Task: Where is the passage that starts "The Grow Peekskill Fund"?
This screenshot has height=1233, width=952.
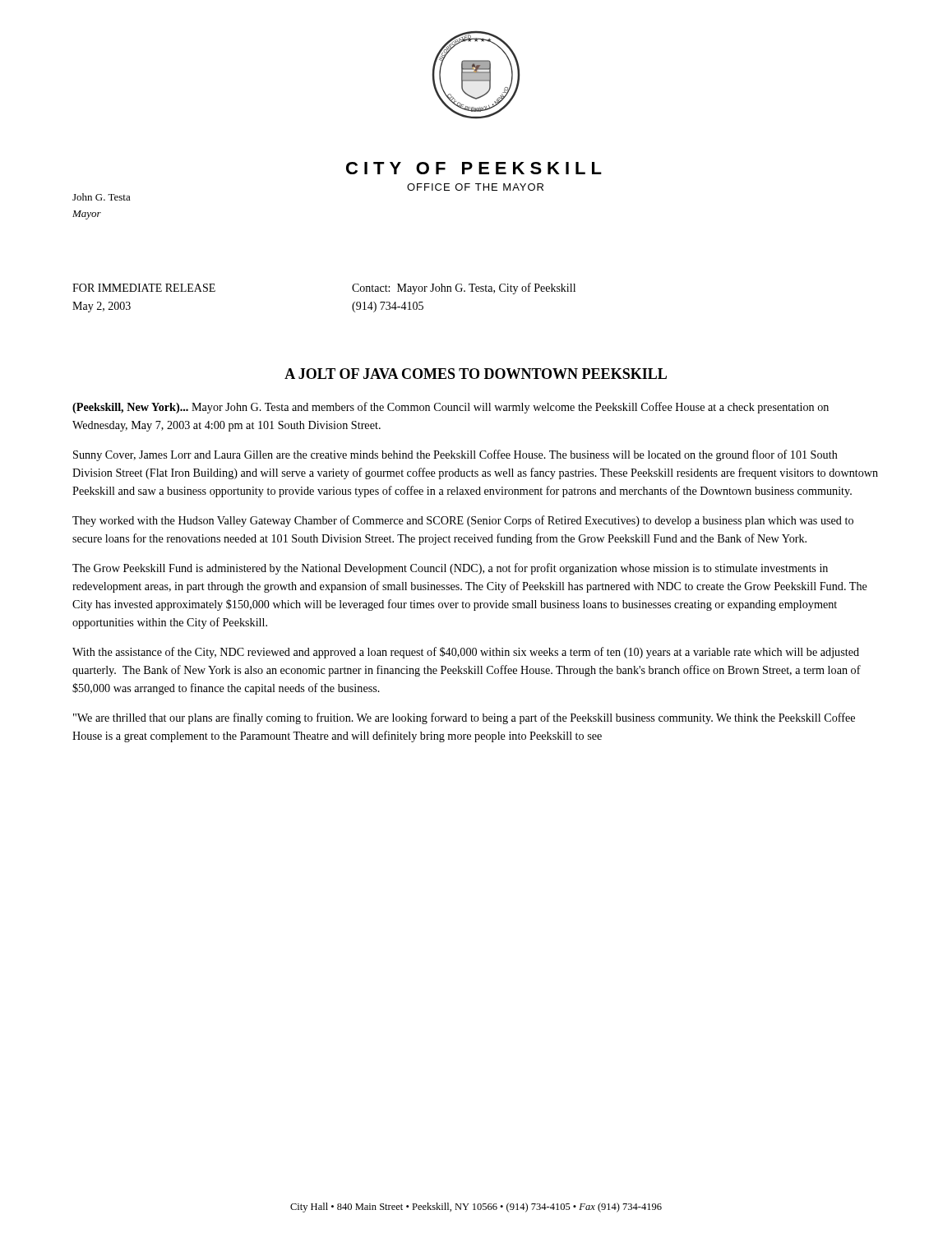Action: click(470, 595)
